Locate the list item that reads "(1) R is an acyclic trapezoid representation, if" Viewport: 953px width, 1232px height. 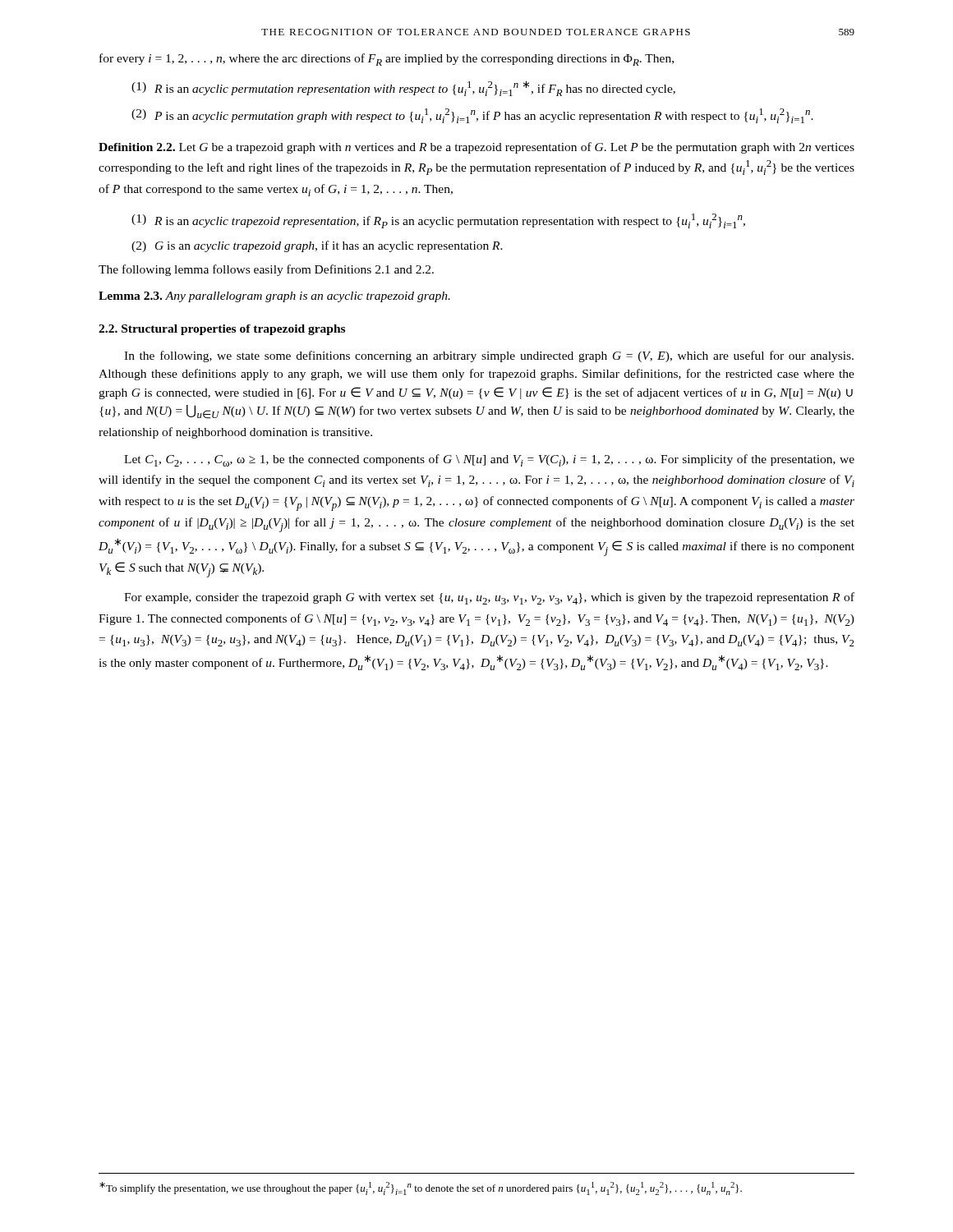[493, 221]
